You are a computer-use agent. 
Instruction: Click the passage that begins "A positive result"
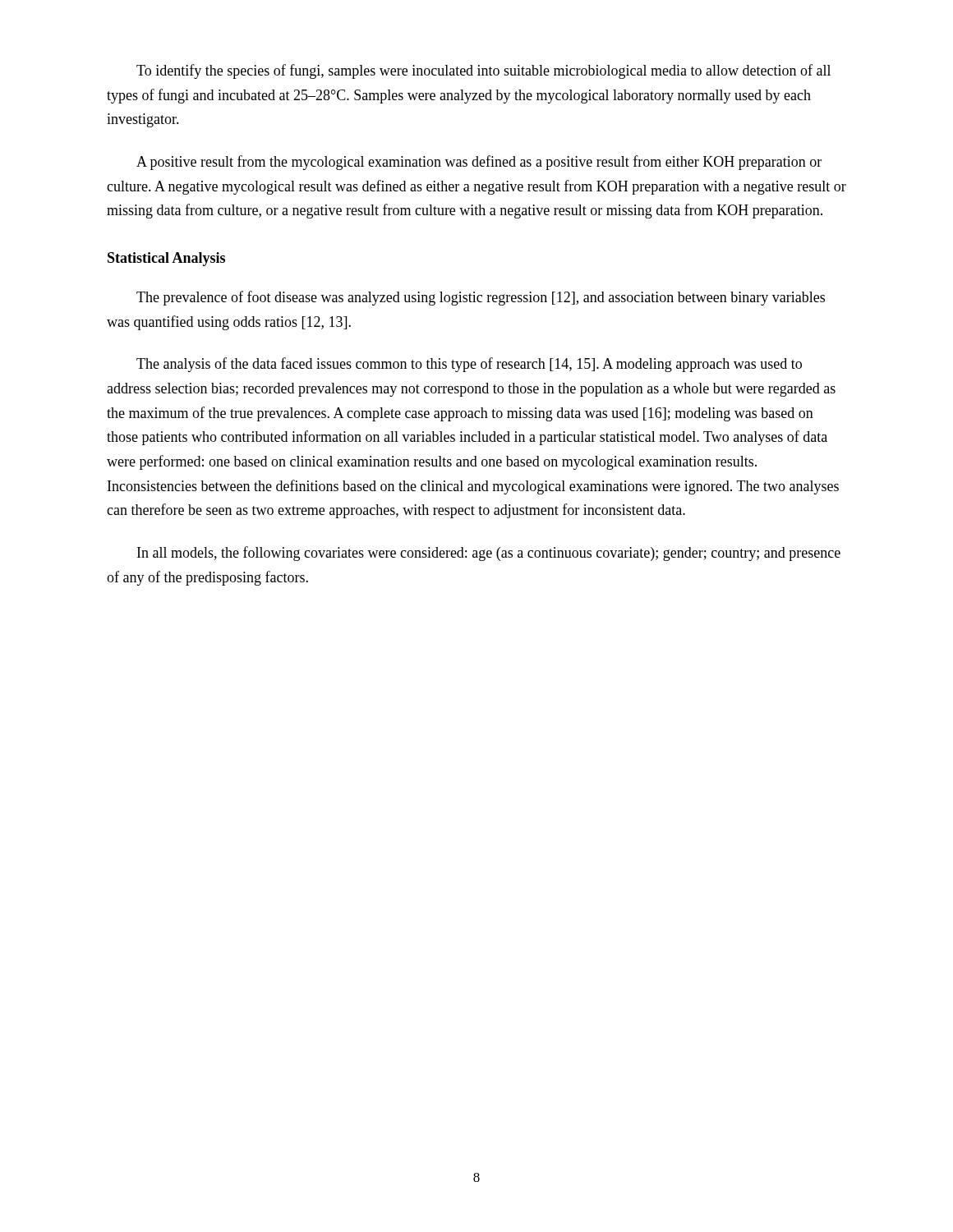476,187
